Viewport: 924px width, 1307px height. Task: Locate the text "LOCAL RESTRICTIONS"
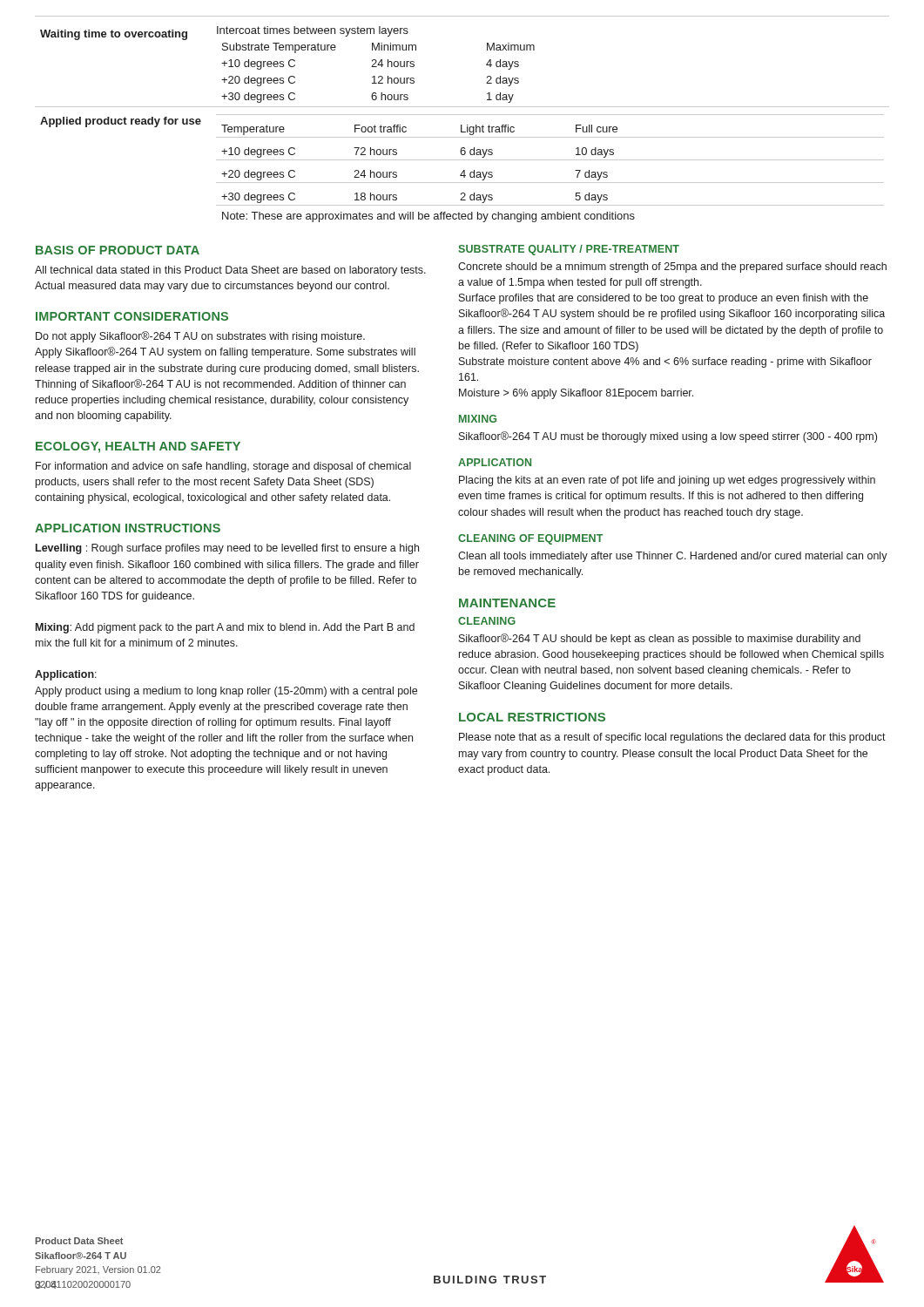coord(532,717)
